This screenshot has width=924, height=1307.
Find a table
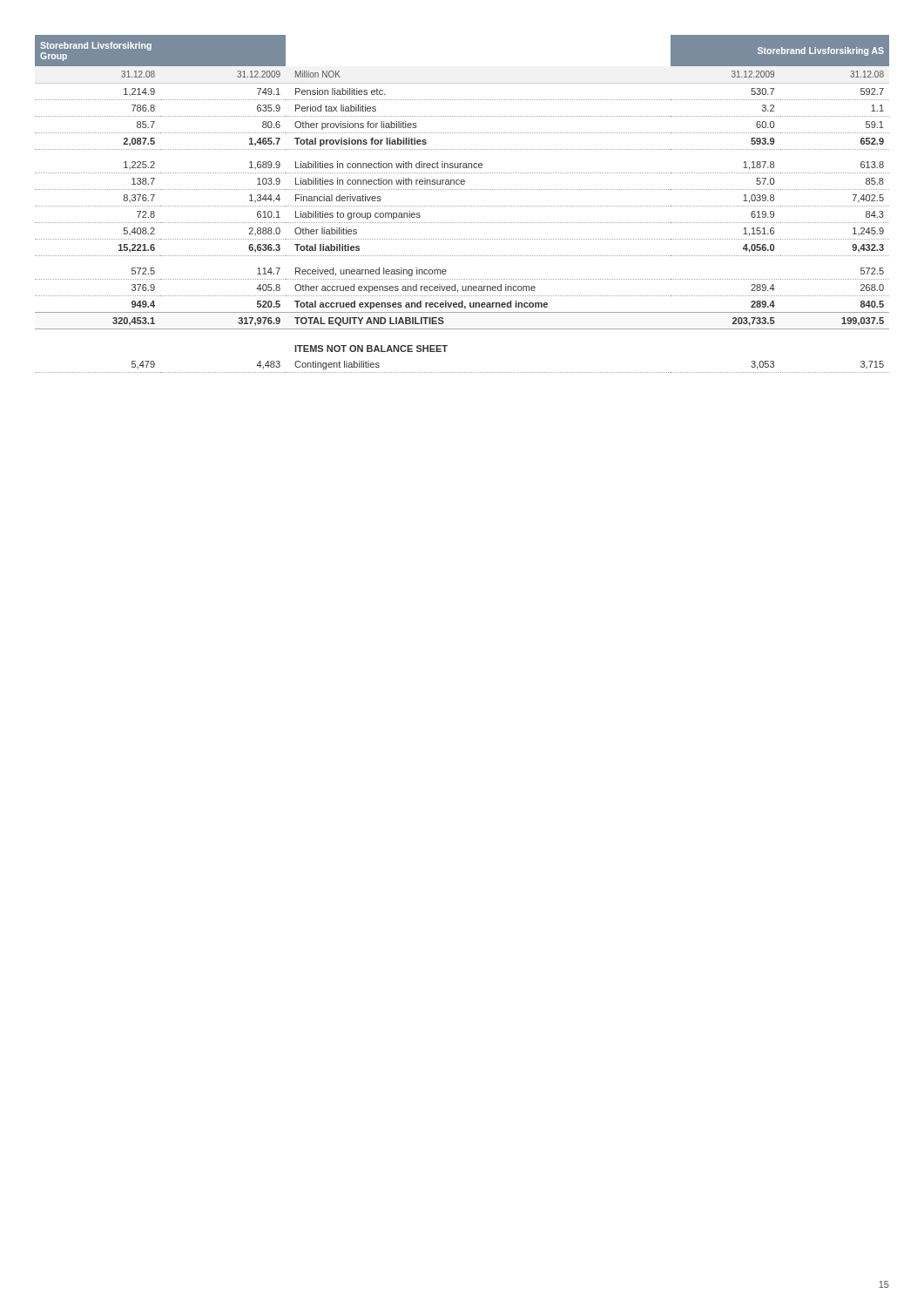point(462,204)
